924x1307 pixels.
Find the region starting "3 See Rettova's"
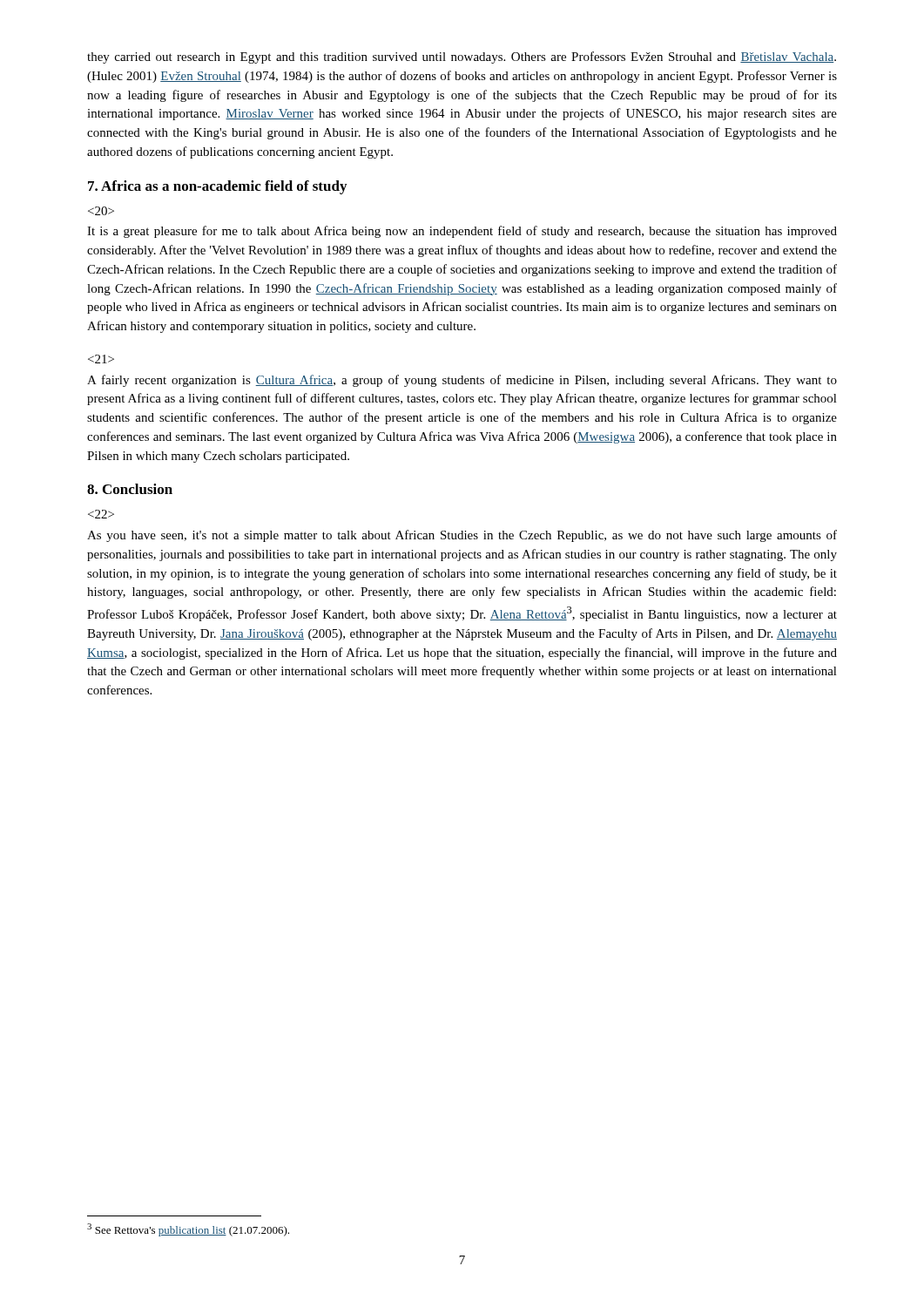(189, 1228)
